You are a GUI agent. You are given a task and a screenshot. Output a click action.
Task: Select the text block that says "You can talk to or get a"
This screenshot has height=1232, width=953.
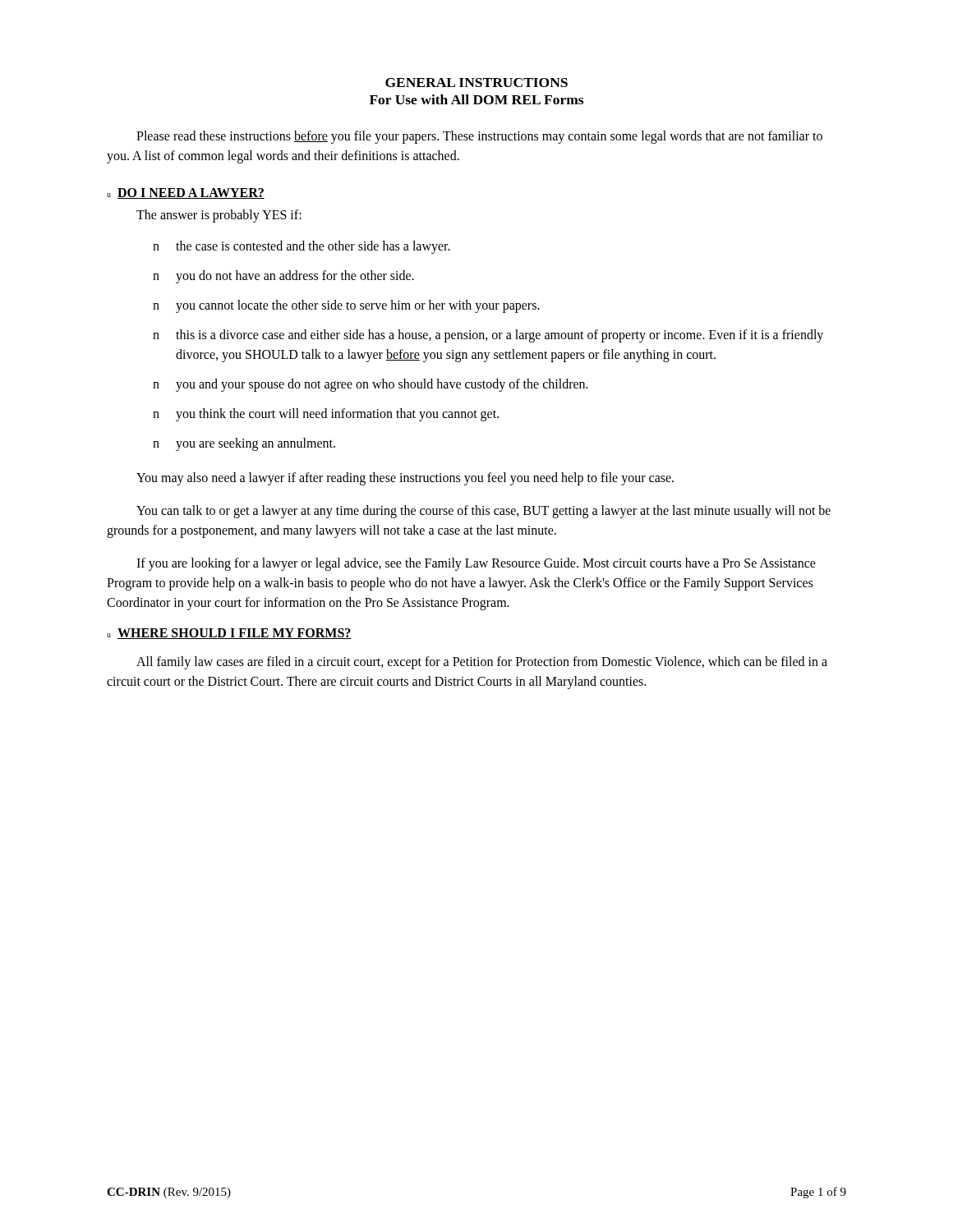(x=469, y=520)
